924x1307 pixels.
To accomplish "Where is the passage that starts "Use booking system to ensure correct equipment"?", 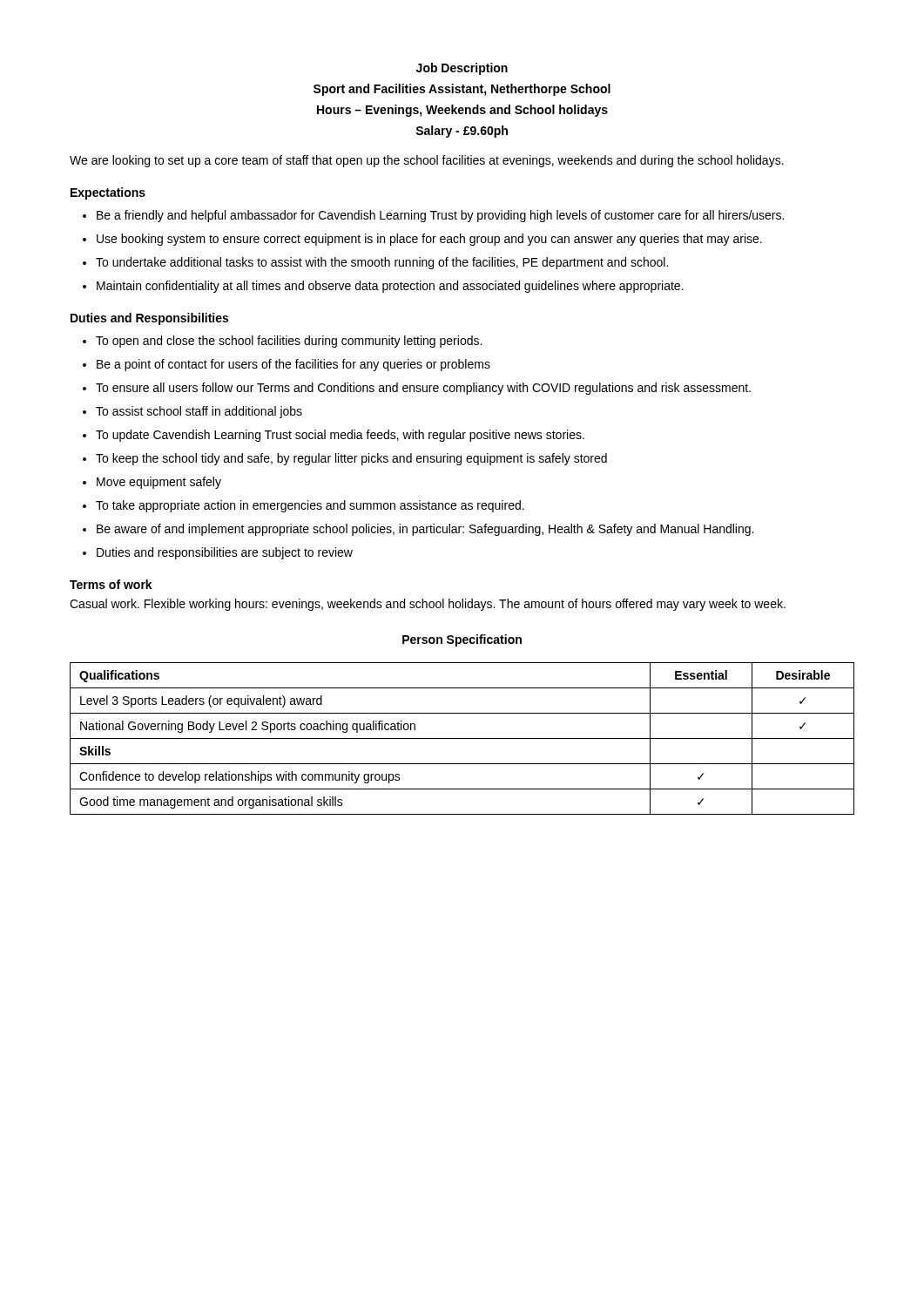I will click(x=429, y=239).
